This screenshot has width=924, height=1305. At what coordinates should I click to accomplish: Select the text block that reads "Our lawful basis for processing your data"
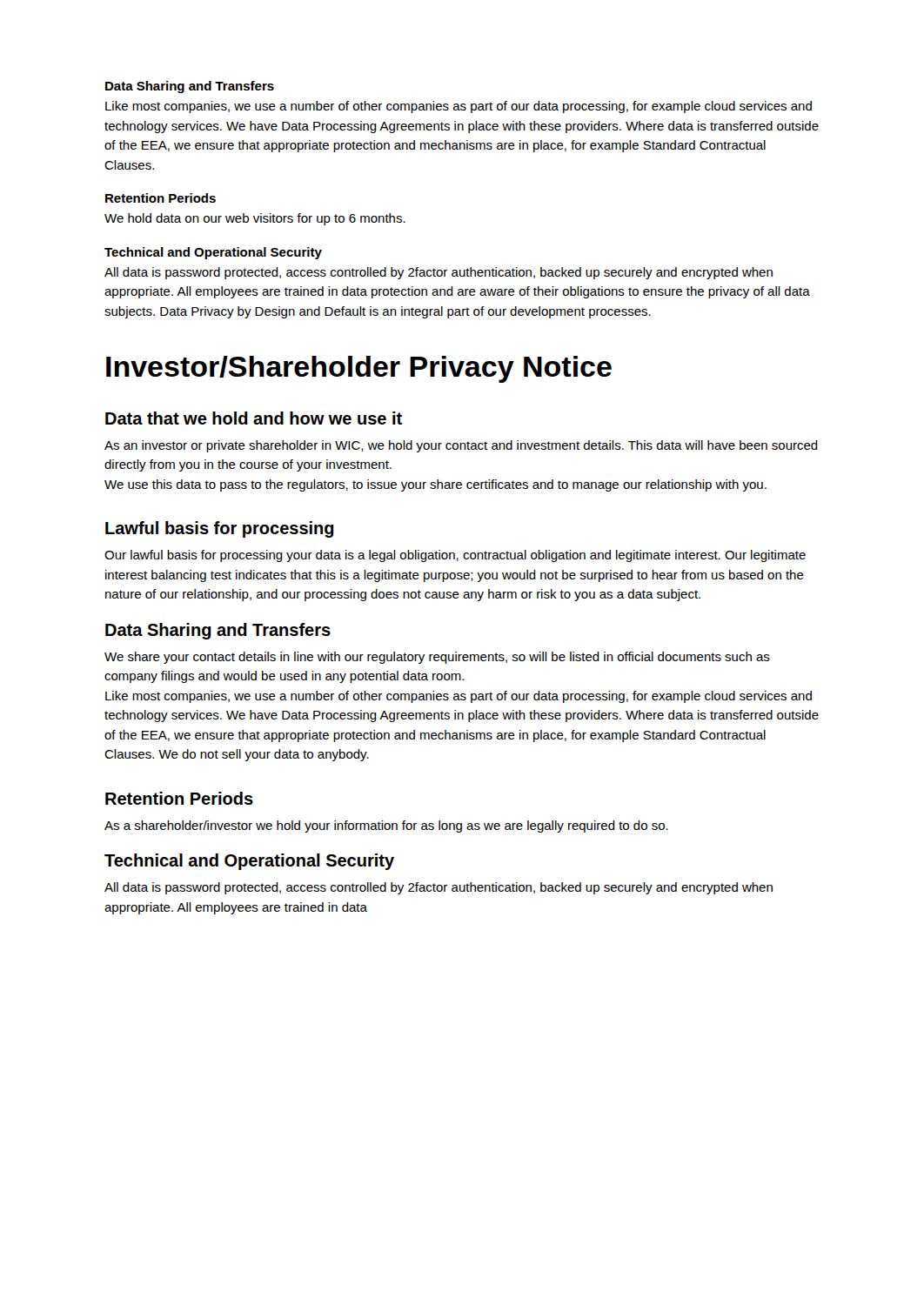coord(462,575)
